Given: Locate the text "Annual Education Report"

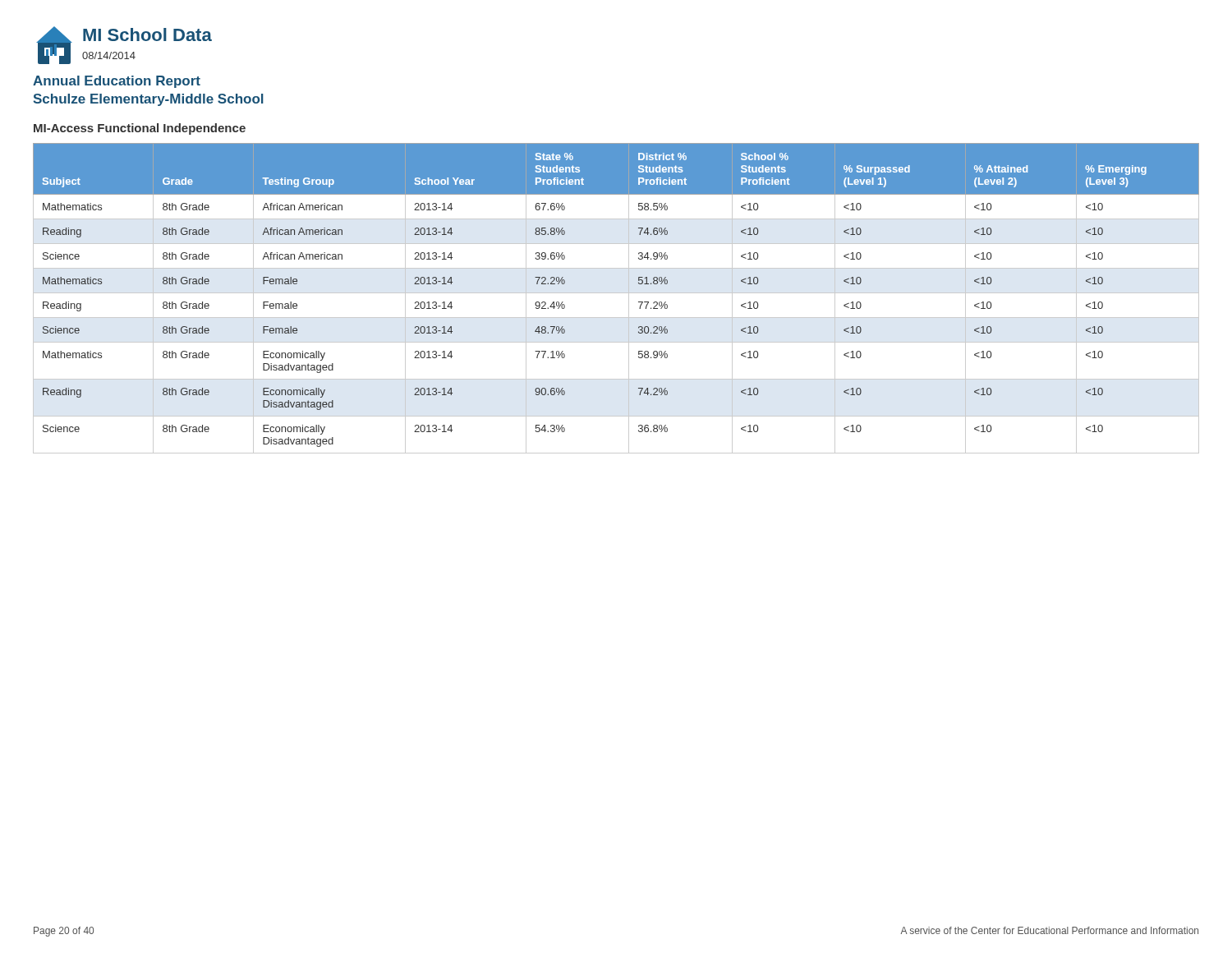Looking at the screenshot, I should (117, 81).
